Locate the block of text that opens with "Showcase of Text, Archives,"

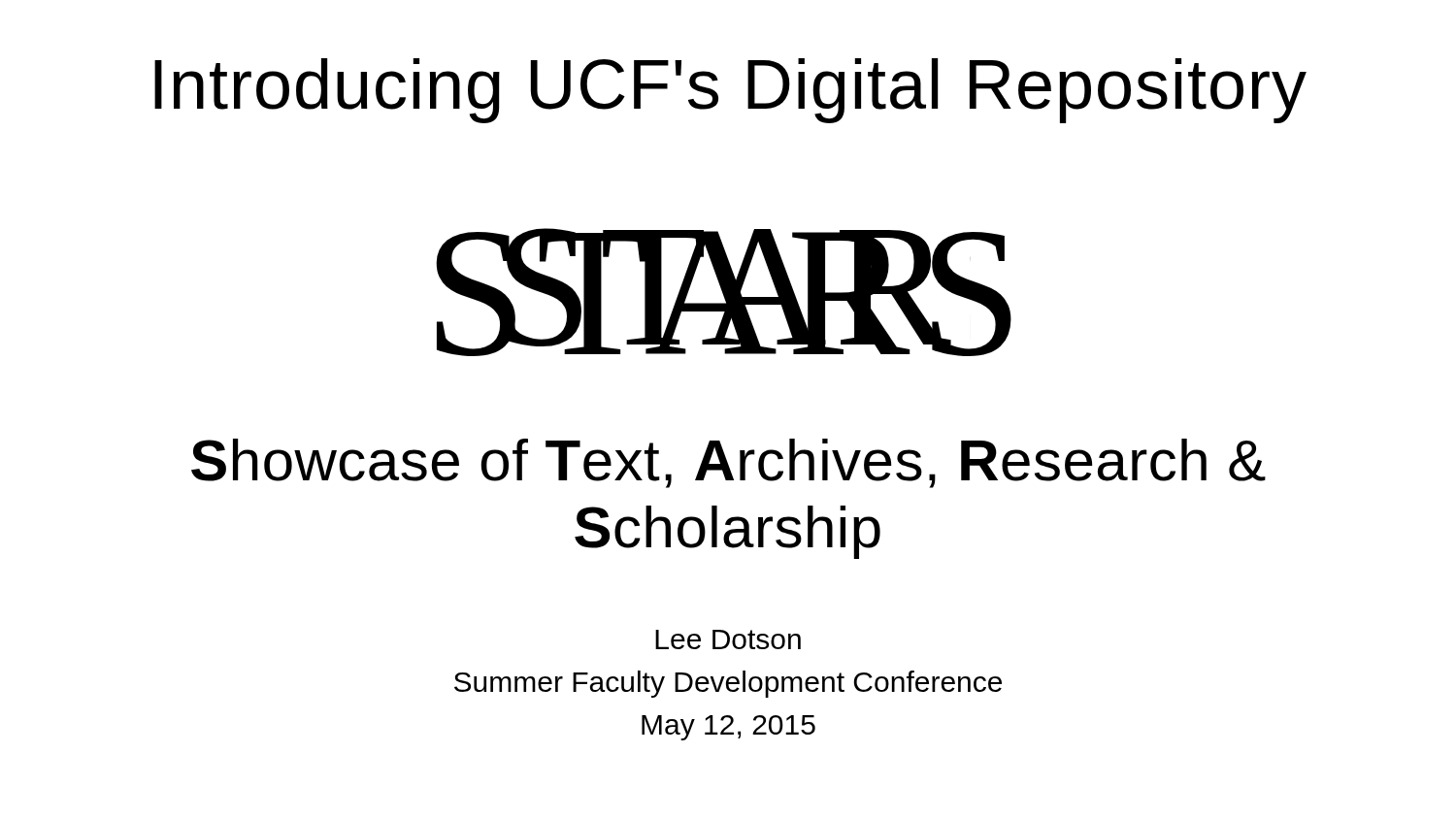[x=728, y=494]
